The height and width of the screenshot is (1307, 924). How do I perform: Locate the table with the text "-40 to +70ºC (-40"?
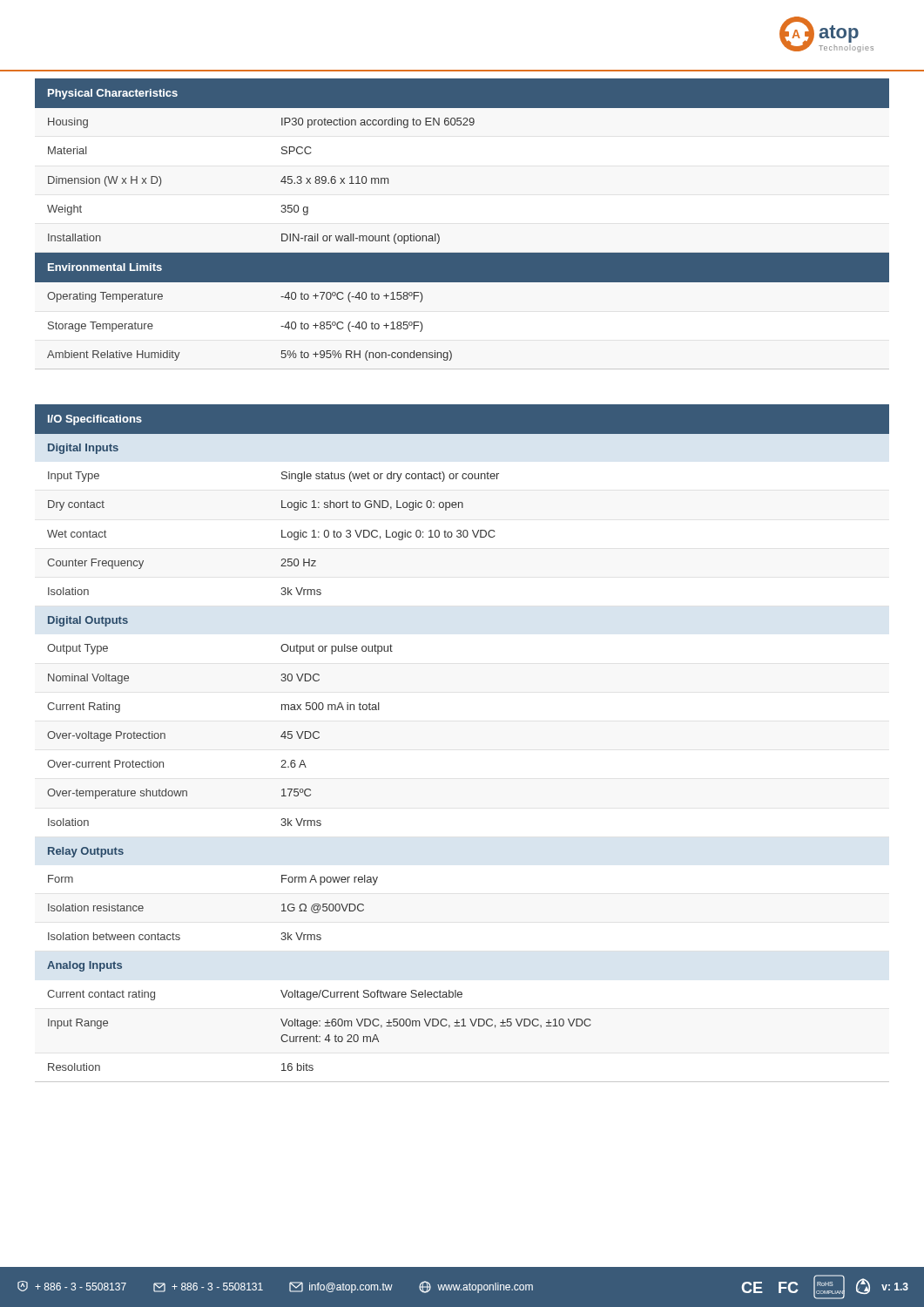462,224
